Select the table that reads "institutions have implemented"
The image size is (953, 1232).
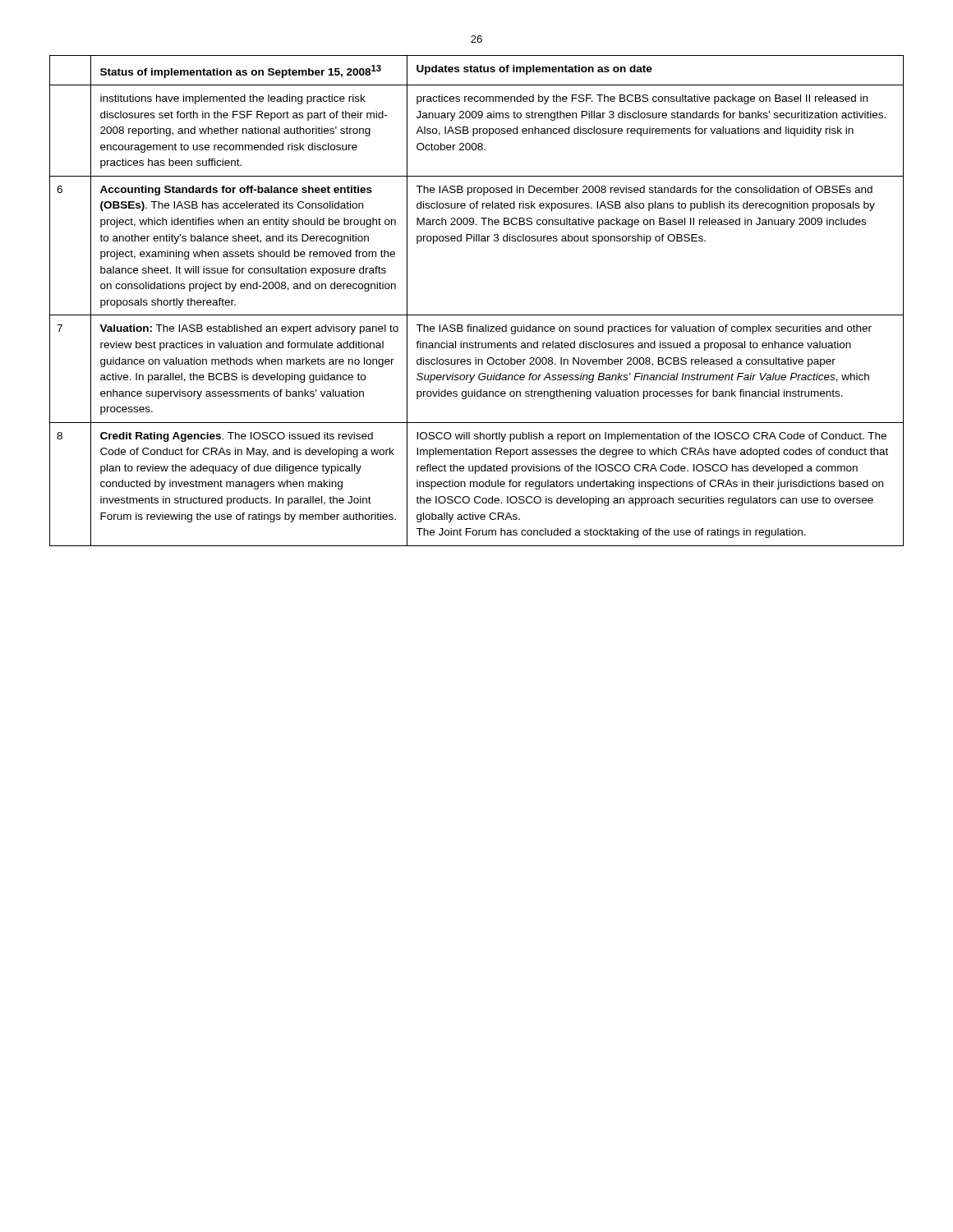tap(476, 300)
